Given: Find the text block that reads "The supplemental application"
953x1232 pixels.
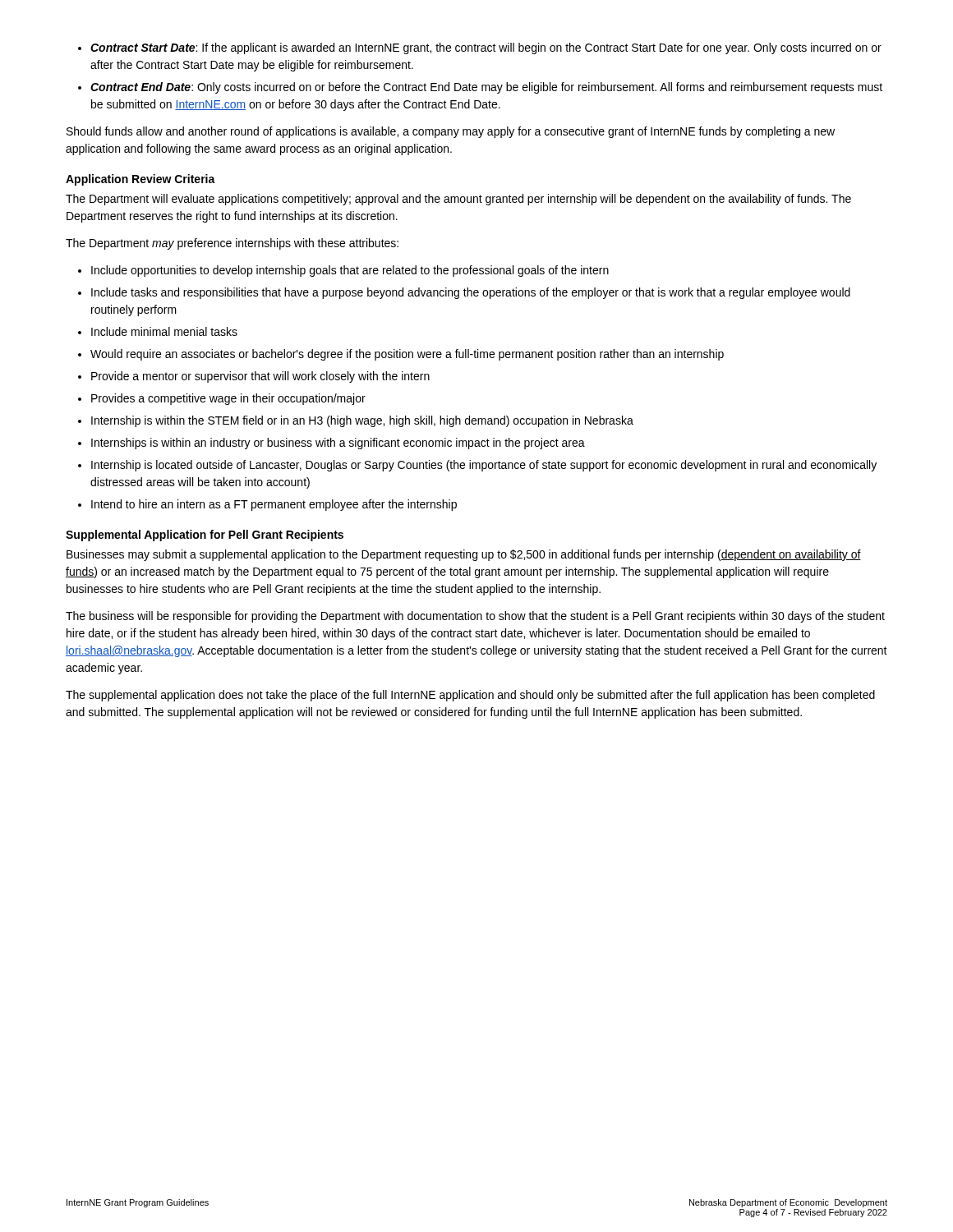Looking at the screenshot, I should coord(476,704).
